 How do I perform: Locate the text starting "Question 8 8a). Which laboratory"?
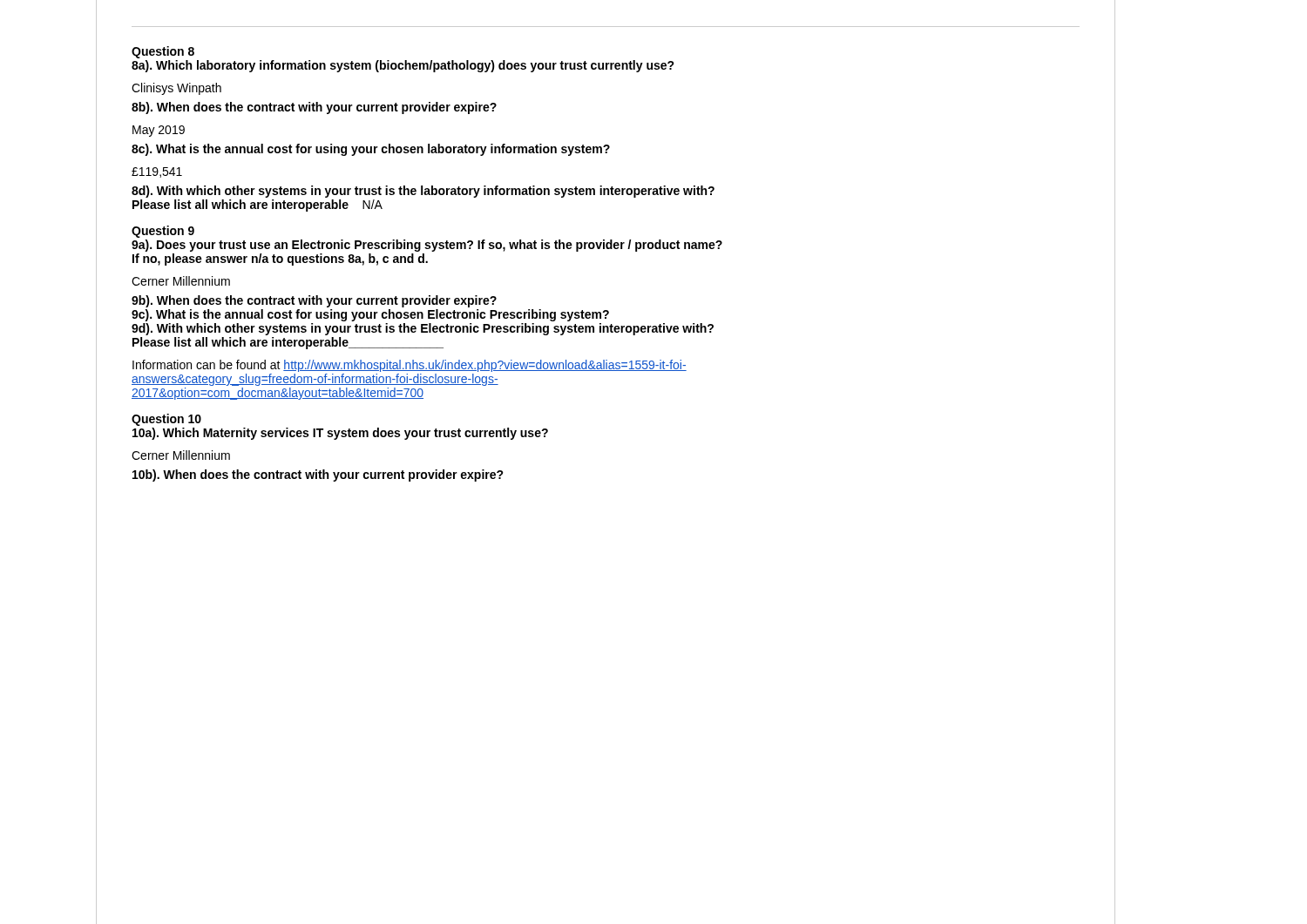tap(403, 58)
